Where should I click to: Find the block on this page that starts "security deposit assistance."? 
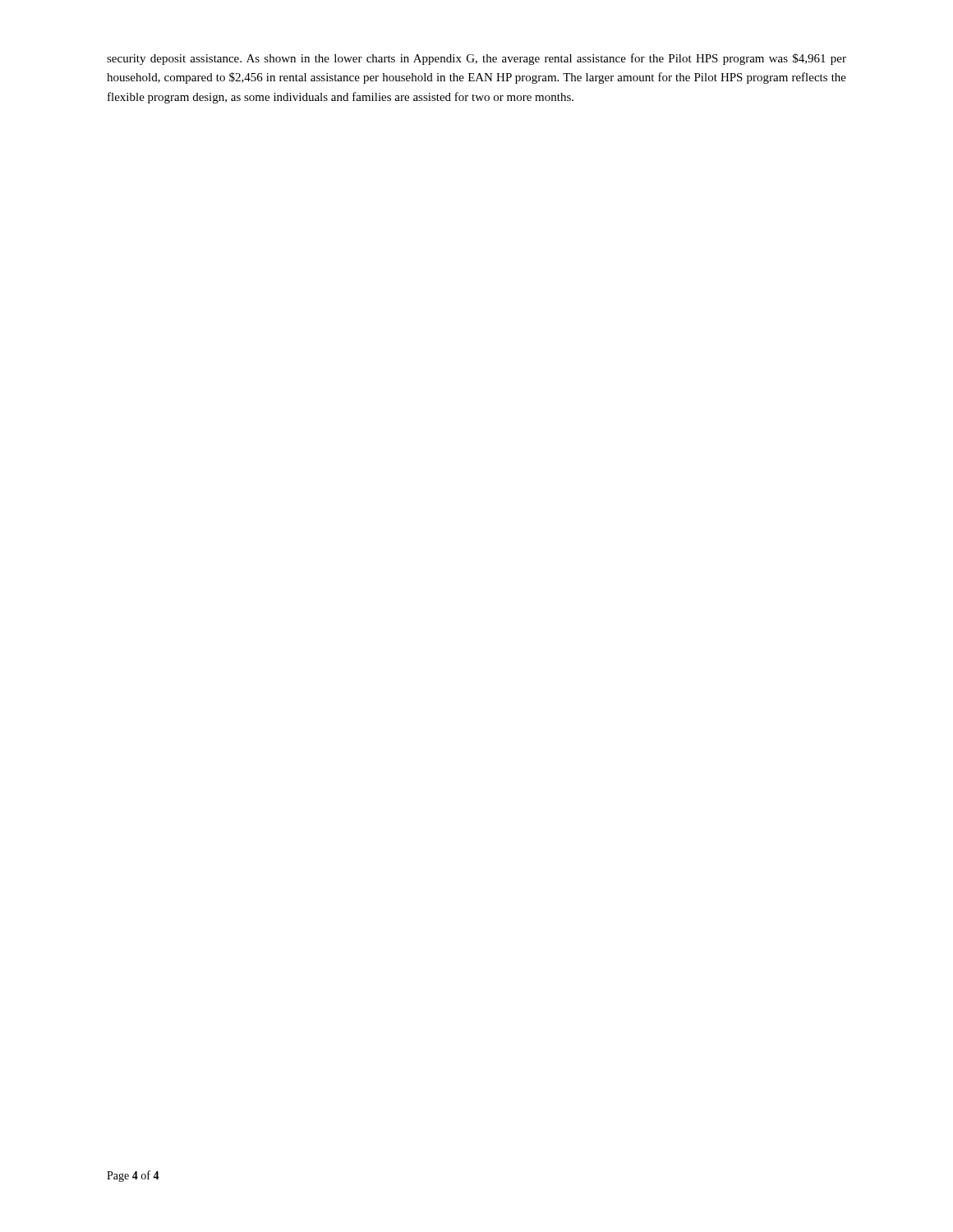pos(476,77)
